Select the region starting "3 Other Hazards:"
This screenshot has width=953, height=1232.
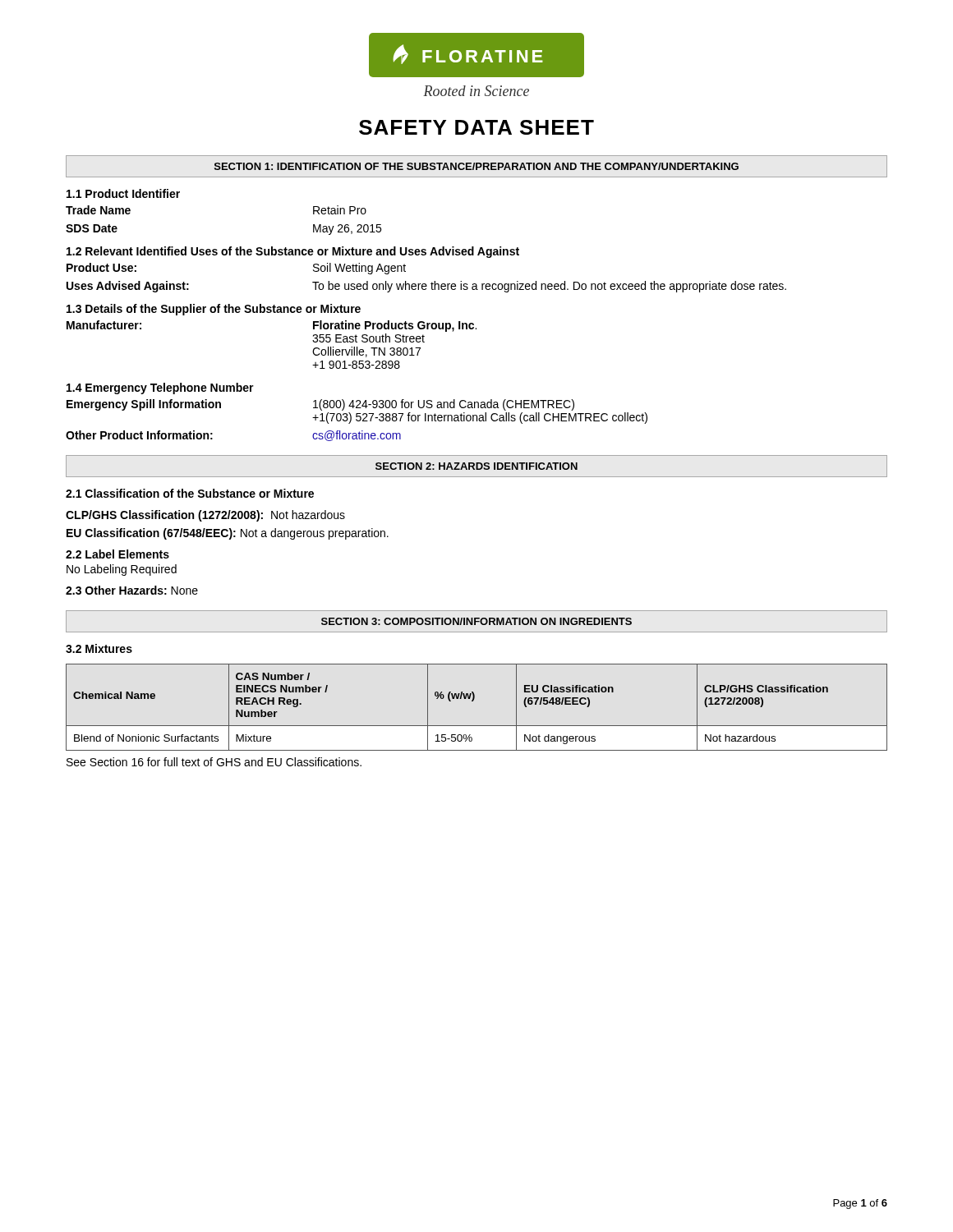click(132, 591)
